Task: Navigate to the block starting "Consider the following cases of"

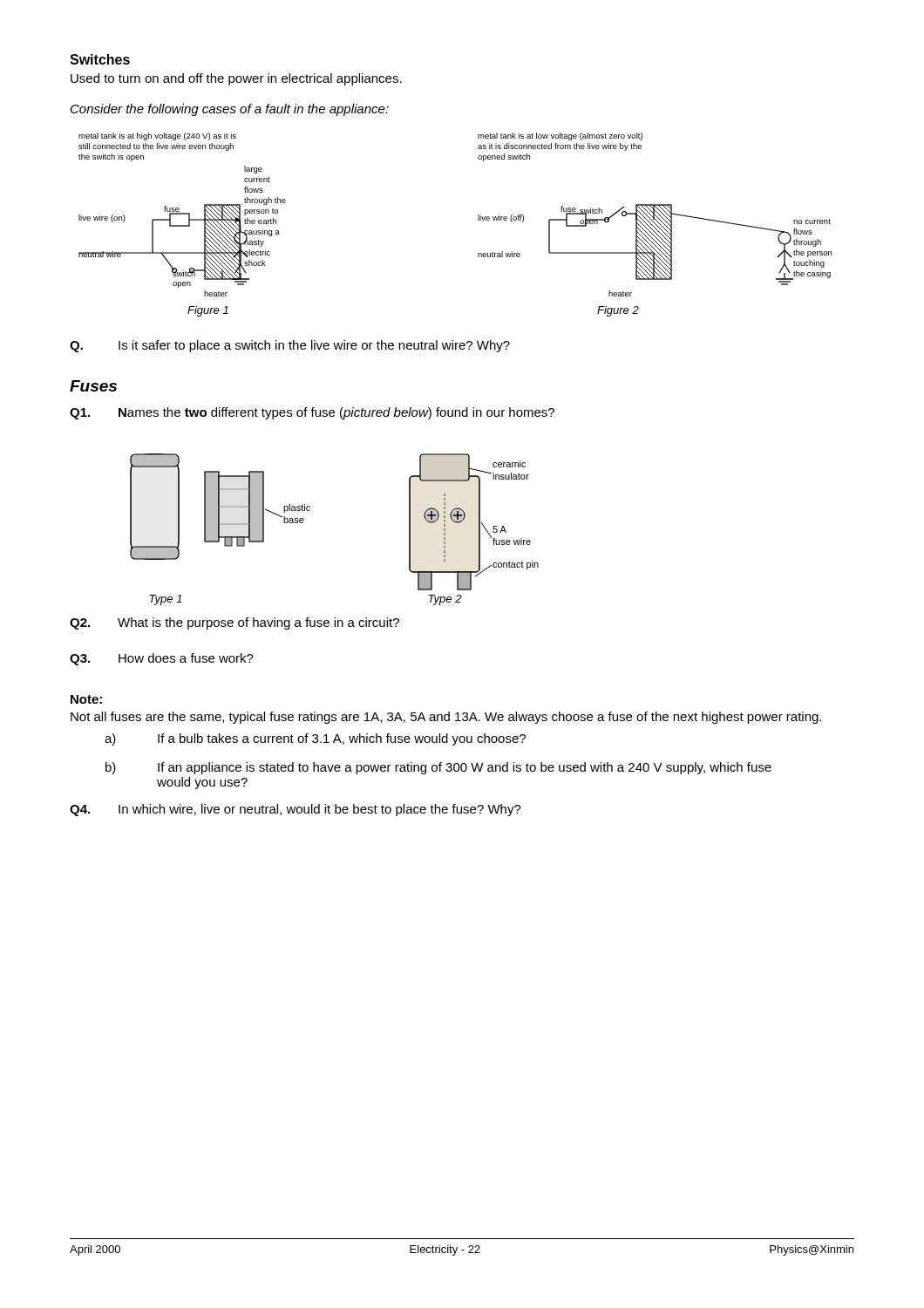Action: tap(229, 109)
